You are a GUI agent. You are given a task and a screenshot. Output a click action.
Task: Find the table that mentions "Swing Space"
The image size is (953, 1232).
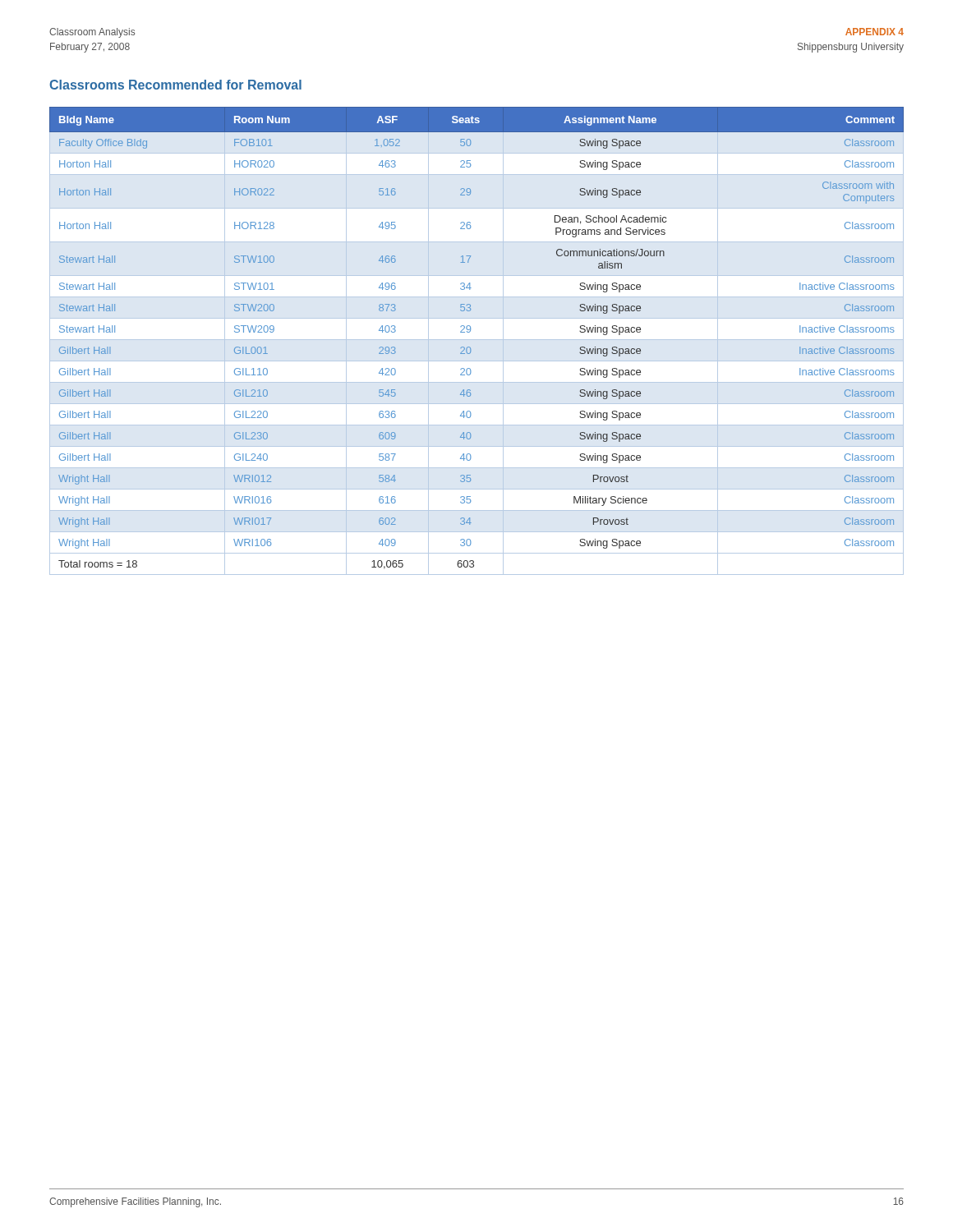tap(476, 341)
